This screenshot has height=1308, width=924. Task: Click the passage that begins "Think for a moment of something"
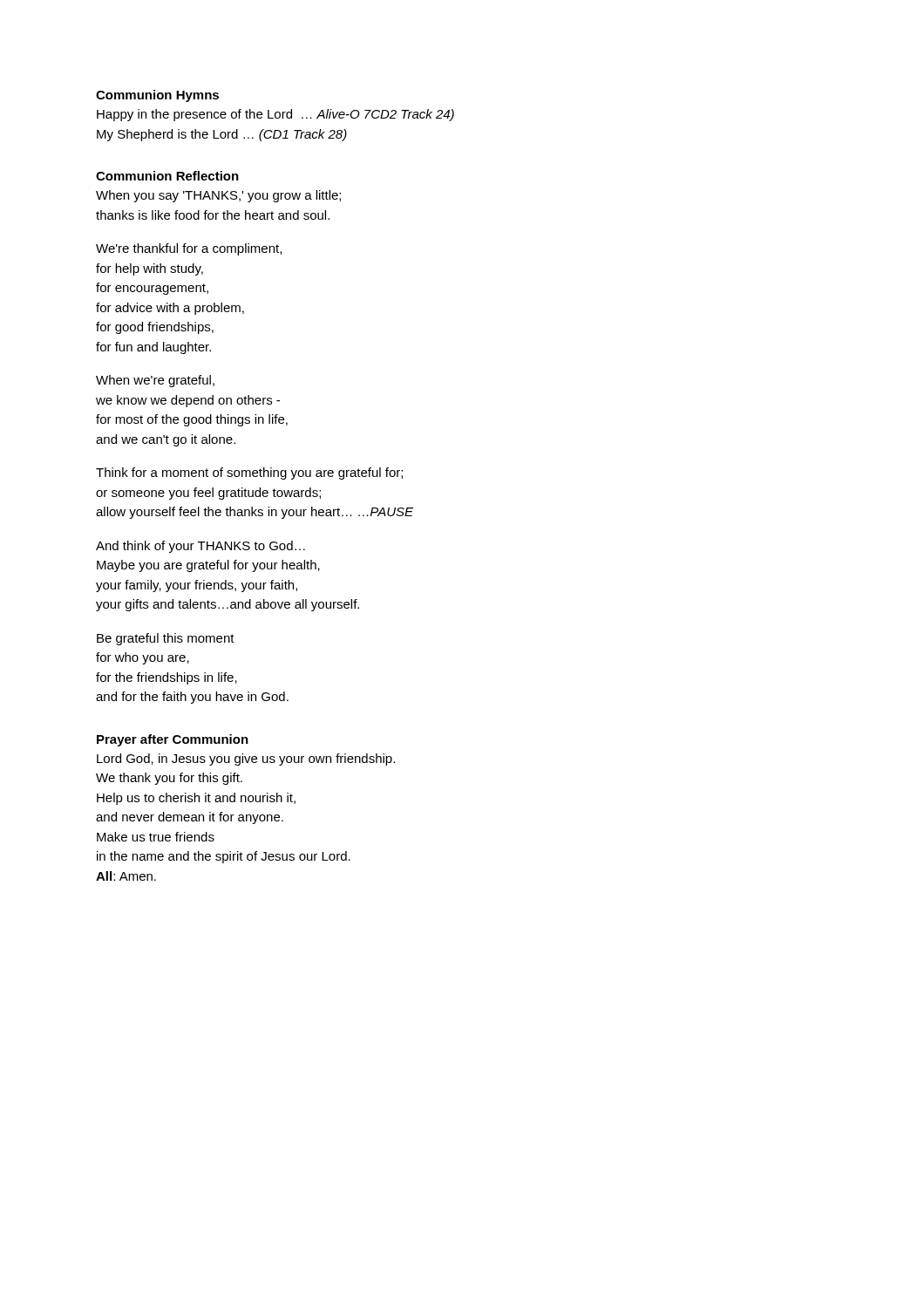click(x=255, y=492)
